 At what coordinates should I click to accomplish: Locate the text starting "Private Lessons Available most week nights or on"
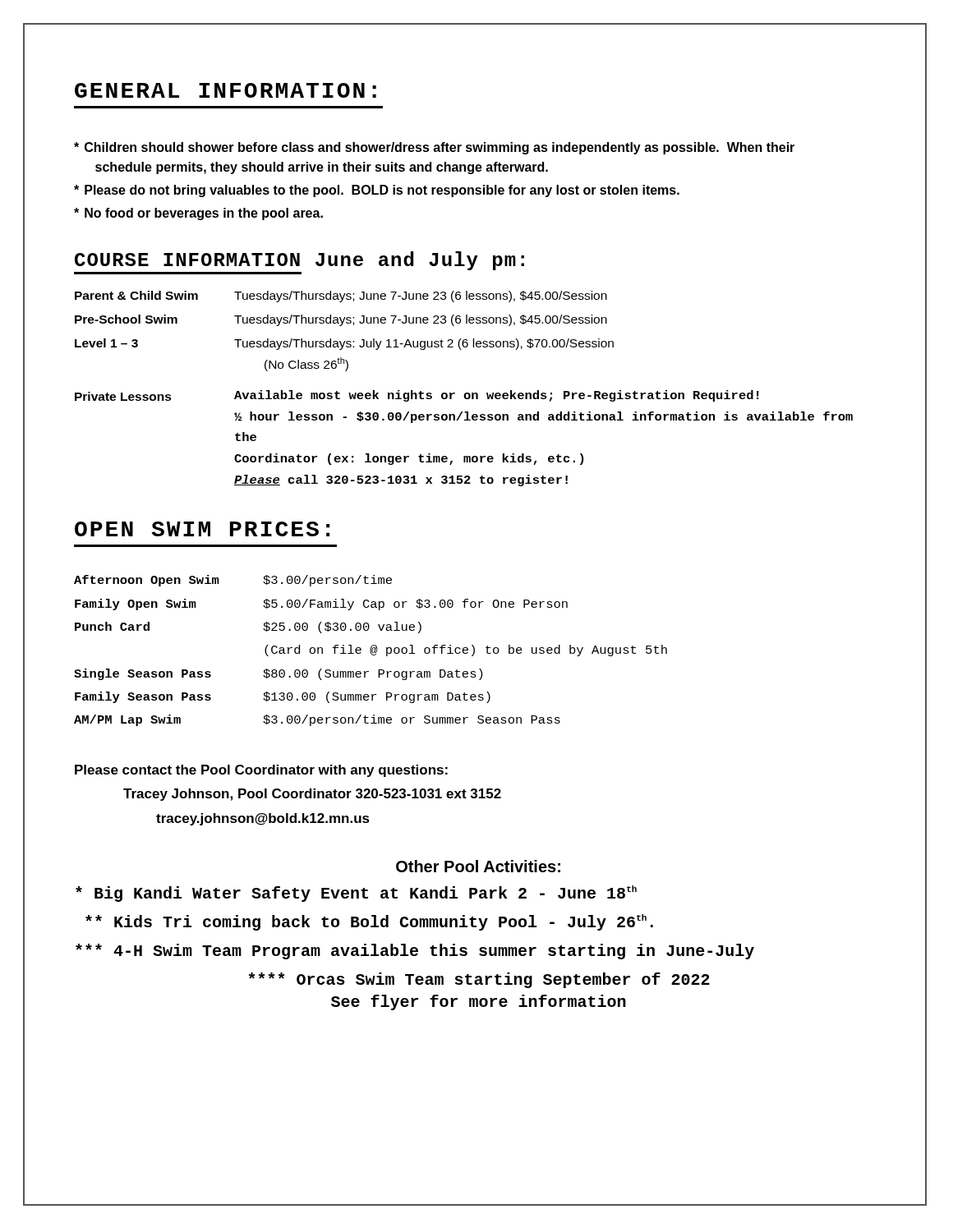point(417,396)
